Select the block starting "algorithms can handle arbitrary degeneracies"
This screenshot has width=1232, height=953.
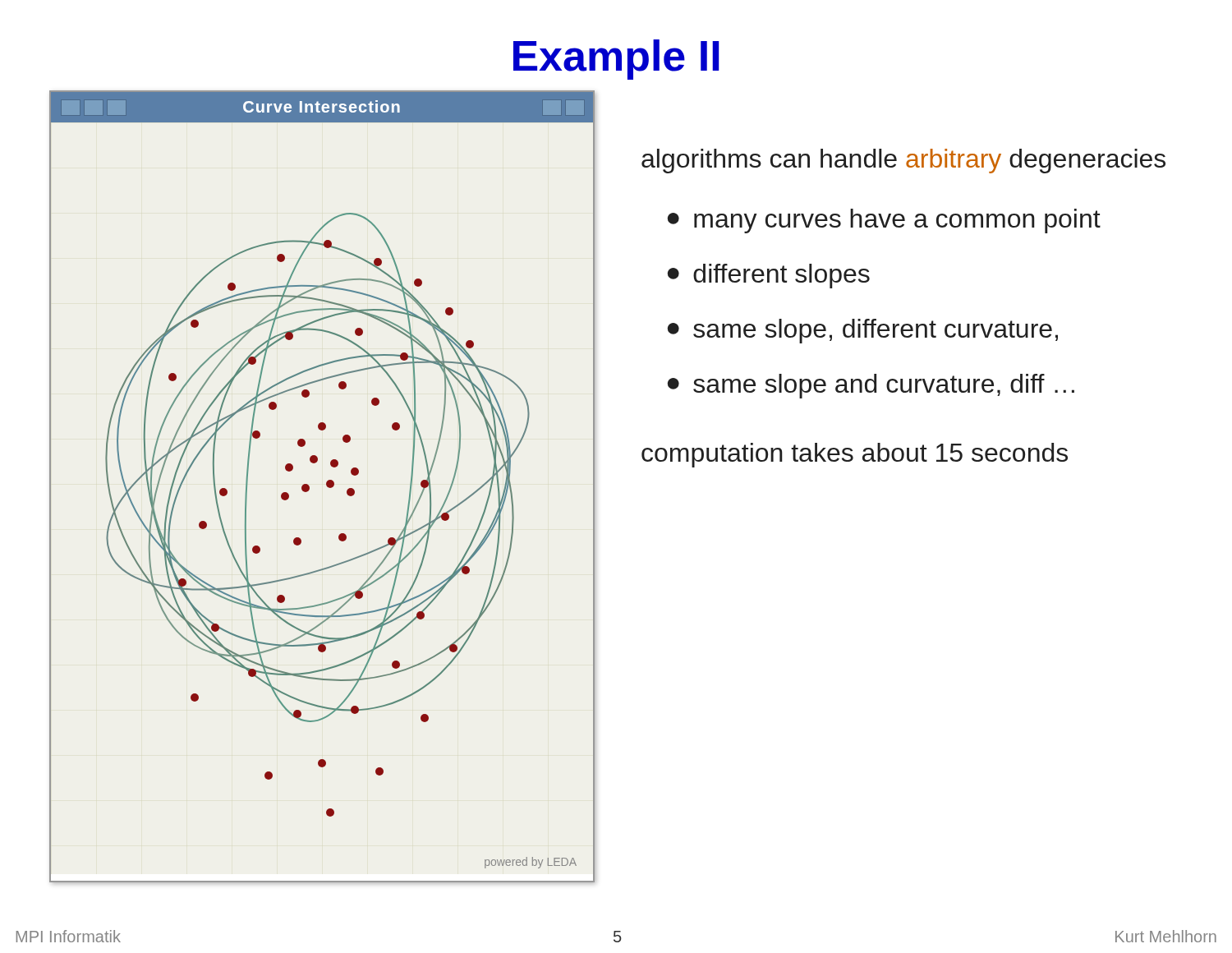[904, 159]
